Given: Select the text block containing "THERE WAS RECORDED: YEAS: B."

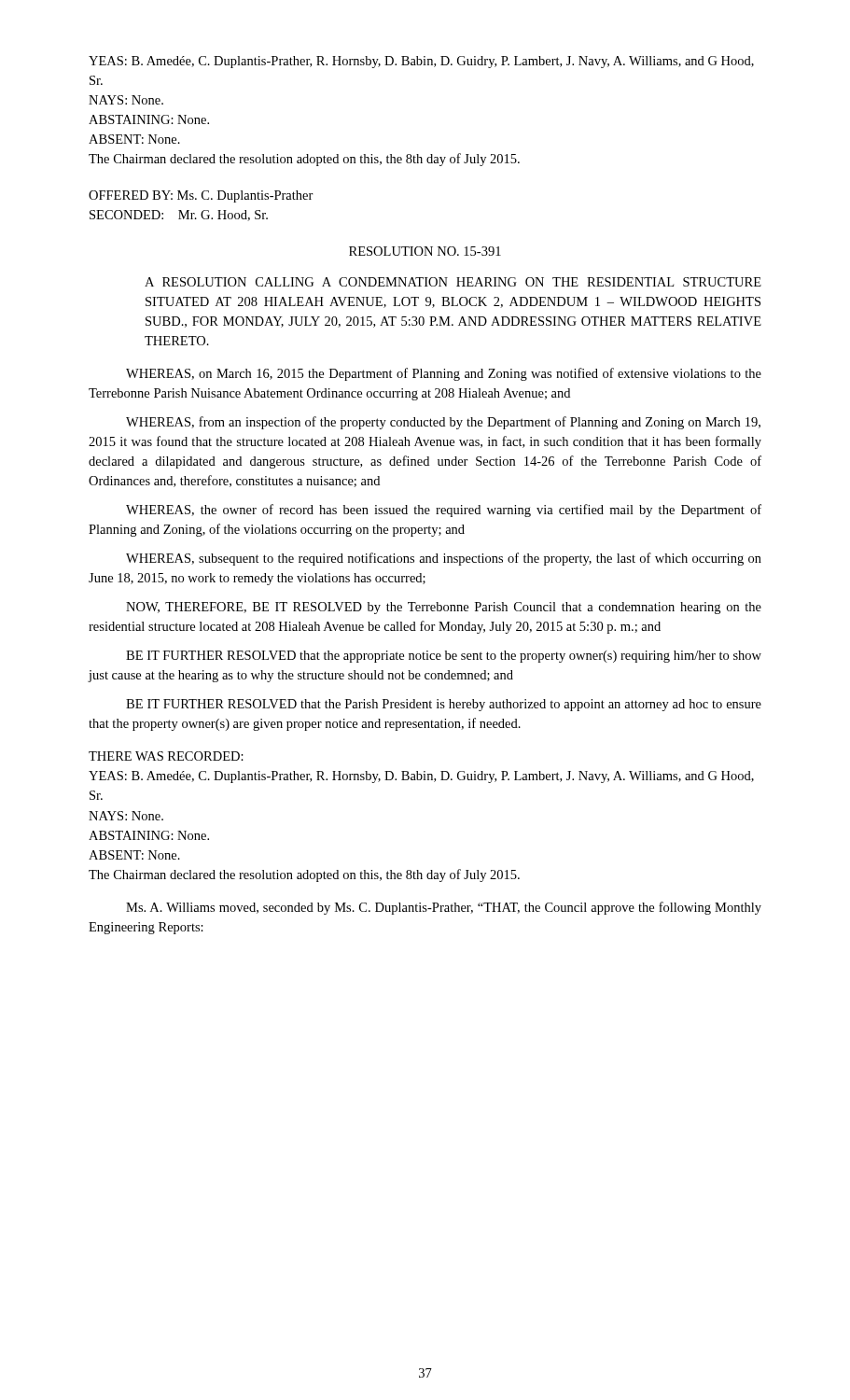Looking at the screenshot, I should click(166, 756).
